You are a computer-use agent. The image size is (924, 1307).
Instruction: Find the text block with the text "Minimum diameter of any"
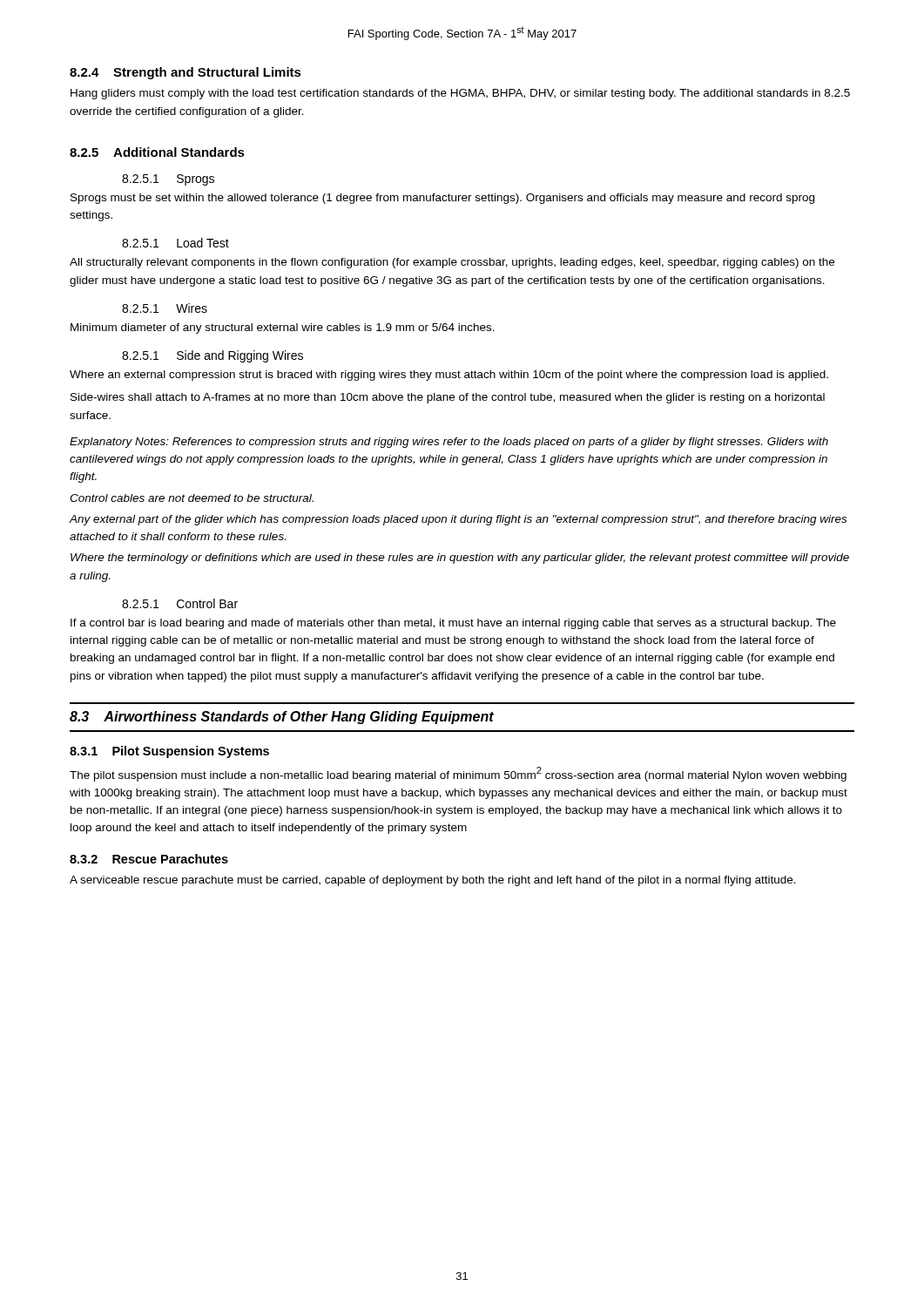(282, 327)
